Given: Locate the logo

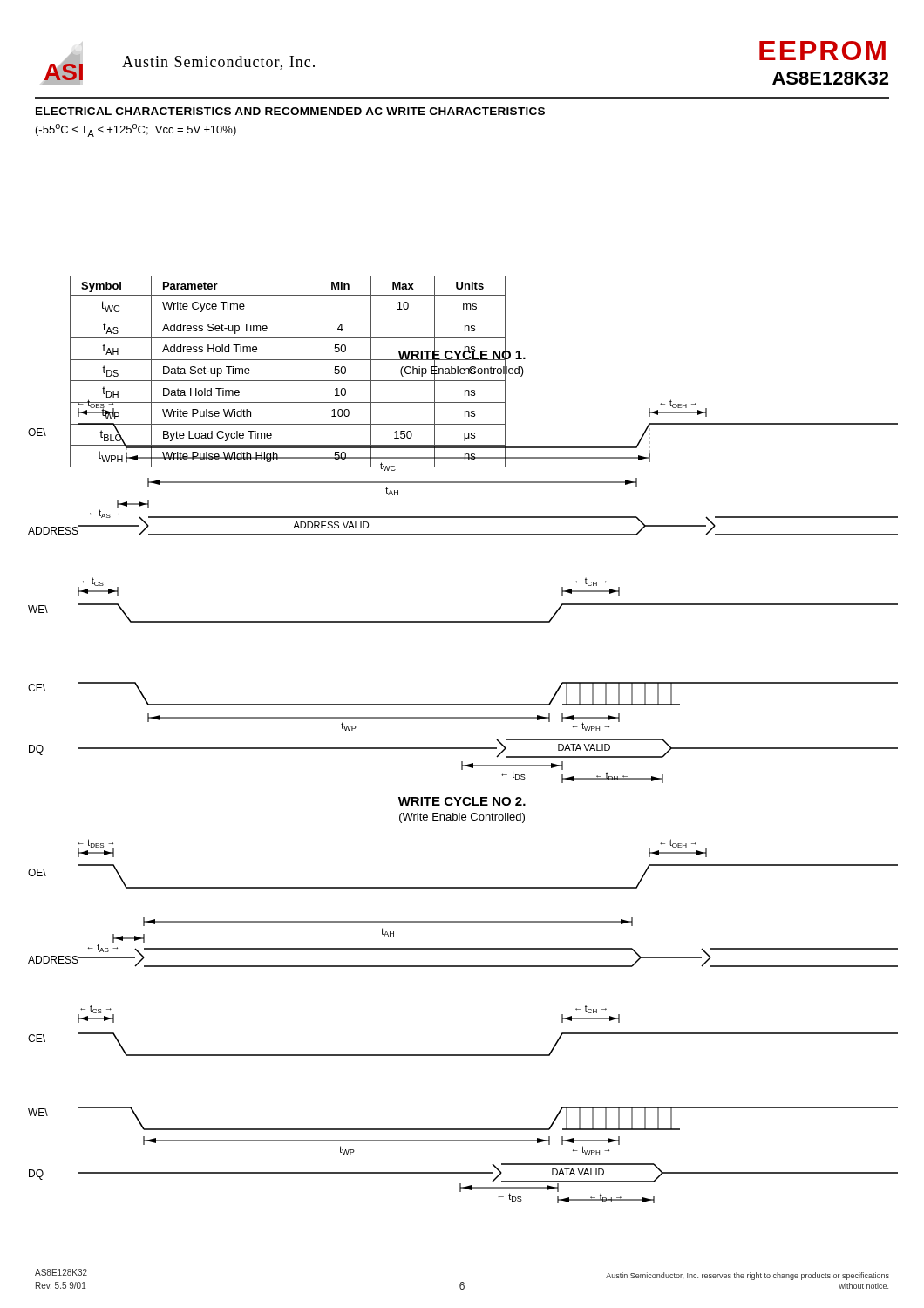Looking at the screenshot, I should 462,67.
